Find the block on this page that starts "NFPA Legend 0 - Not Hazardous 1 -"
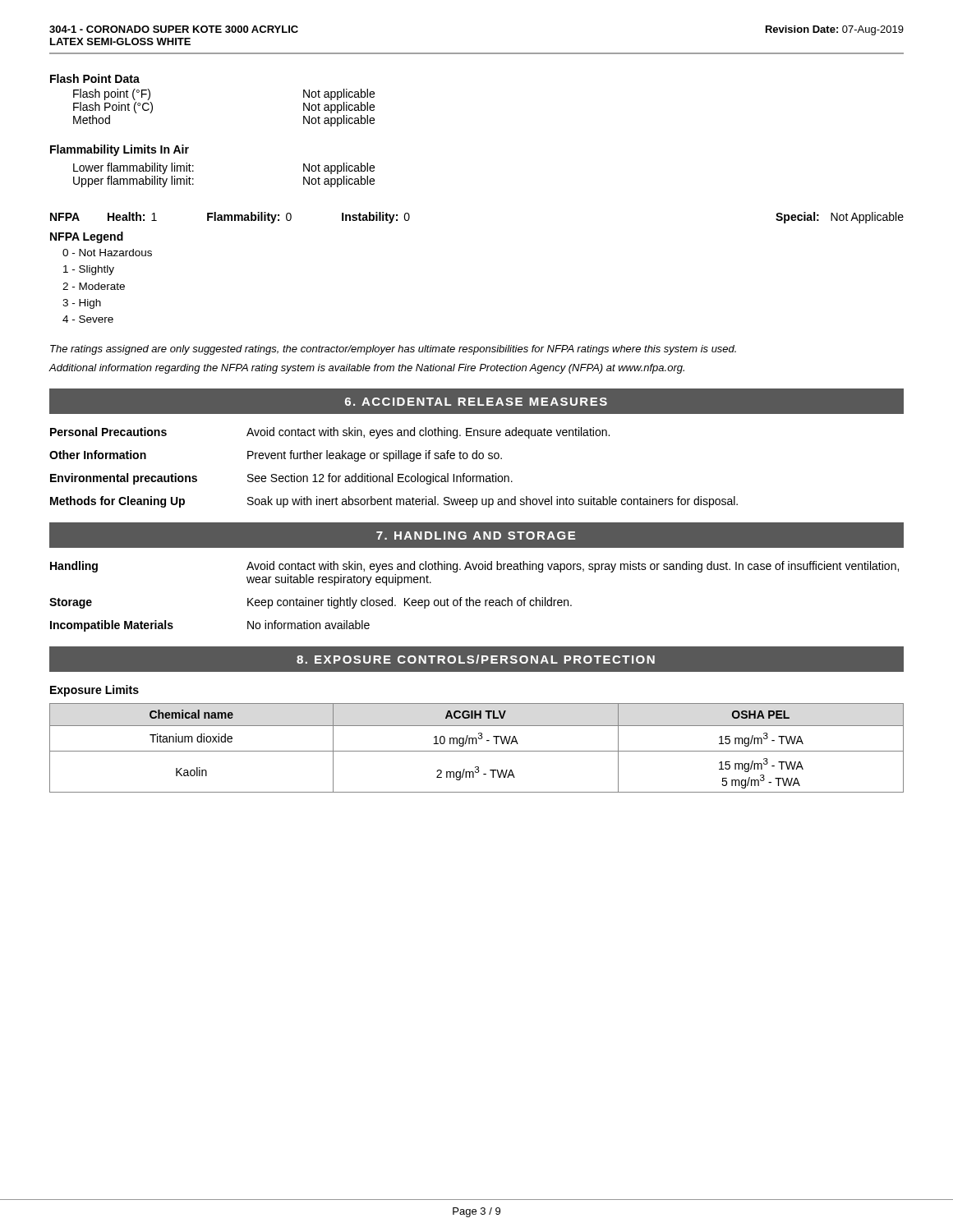The width and height of the screenshot is (953, 1232). (x=87, y=237)
